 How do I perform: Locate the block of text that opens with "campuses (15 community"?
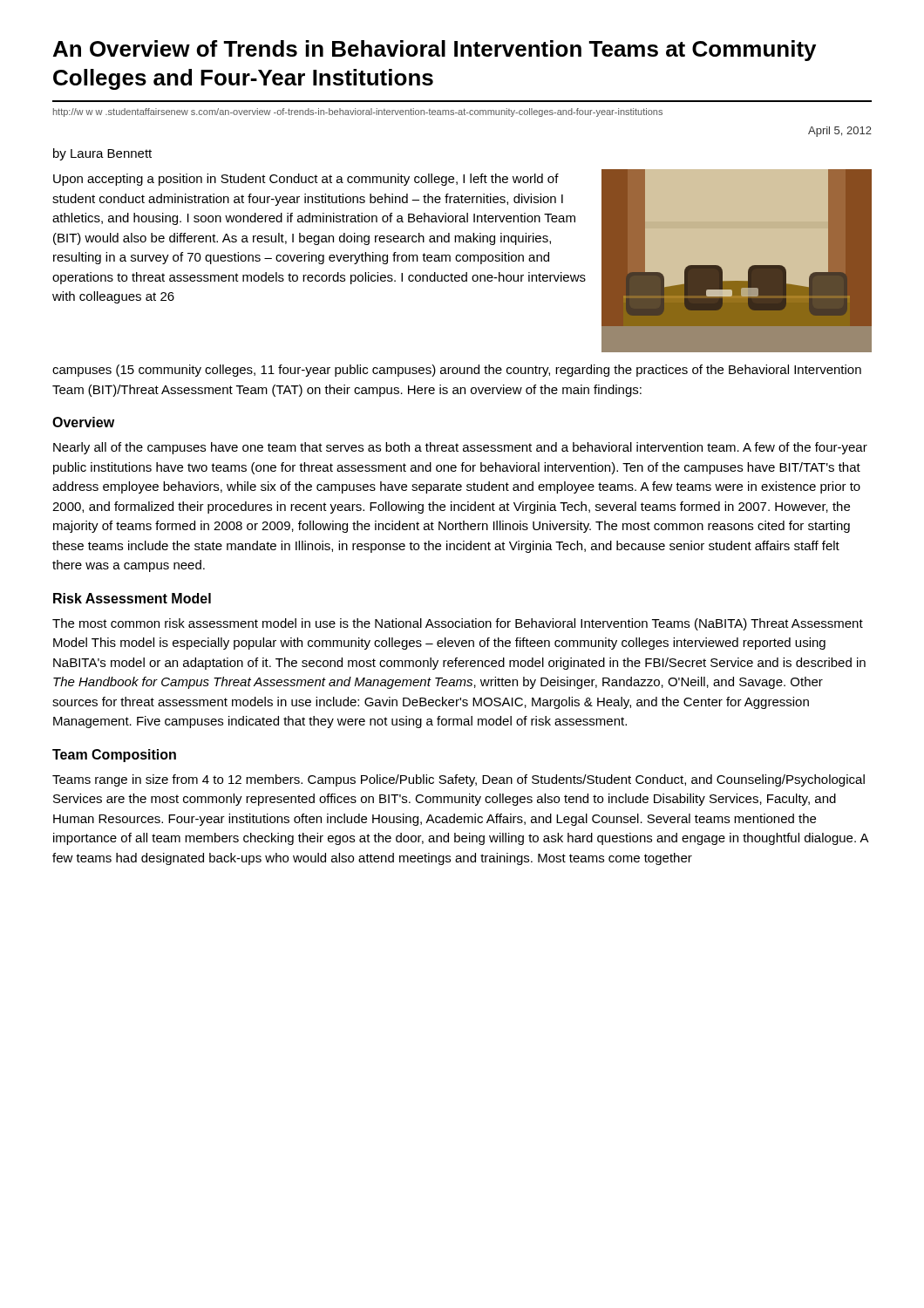(457, 379)
